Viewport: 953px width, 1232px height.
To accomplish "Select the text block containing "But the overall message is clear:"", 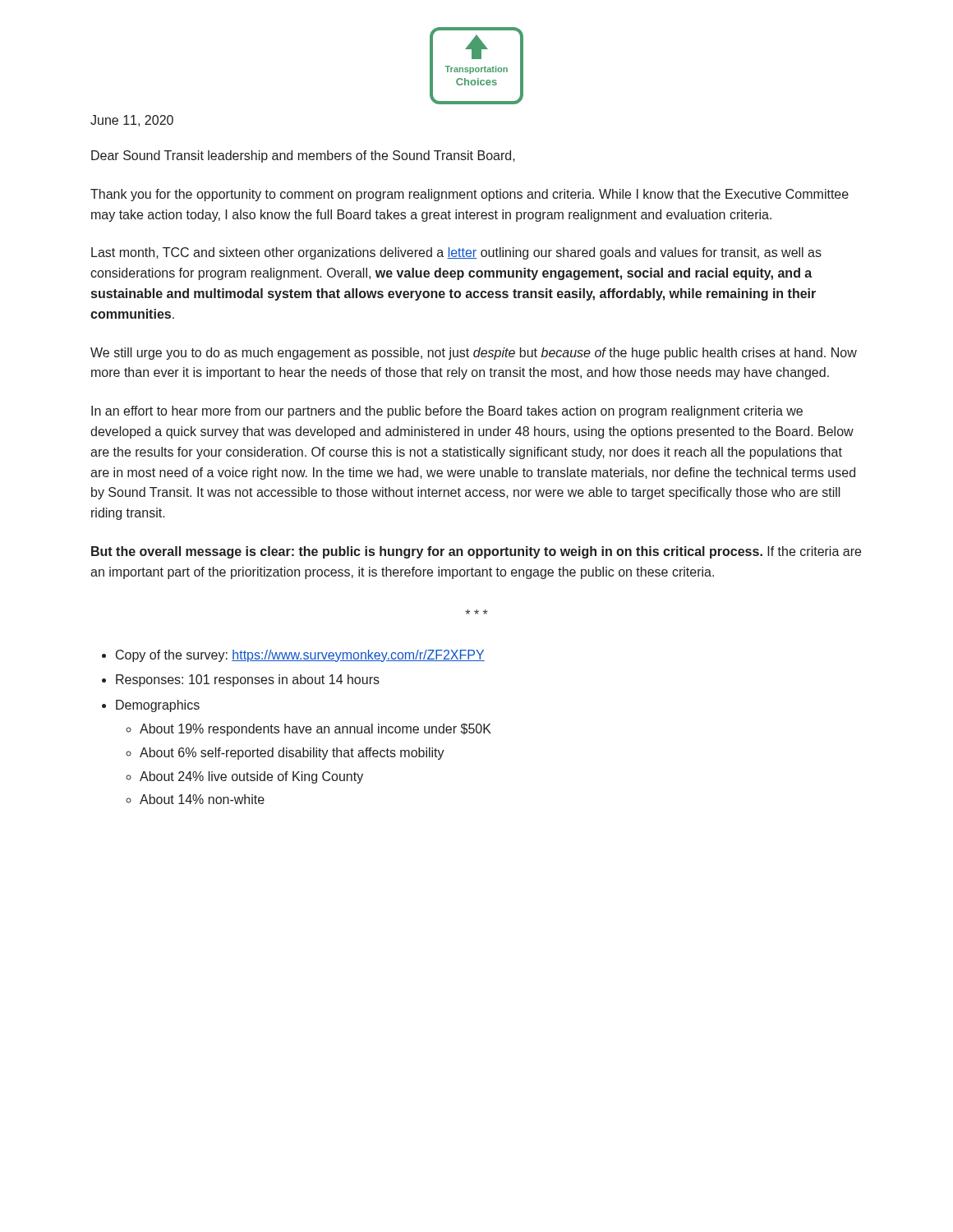I will 476,562.
